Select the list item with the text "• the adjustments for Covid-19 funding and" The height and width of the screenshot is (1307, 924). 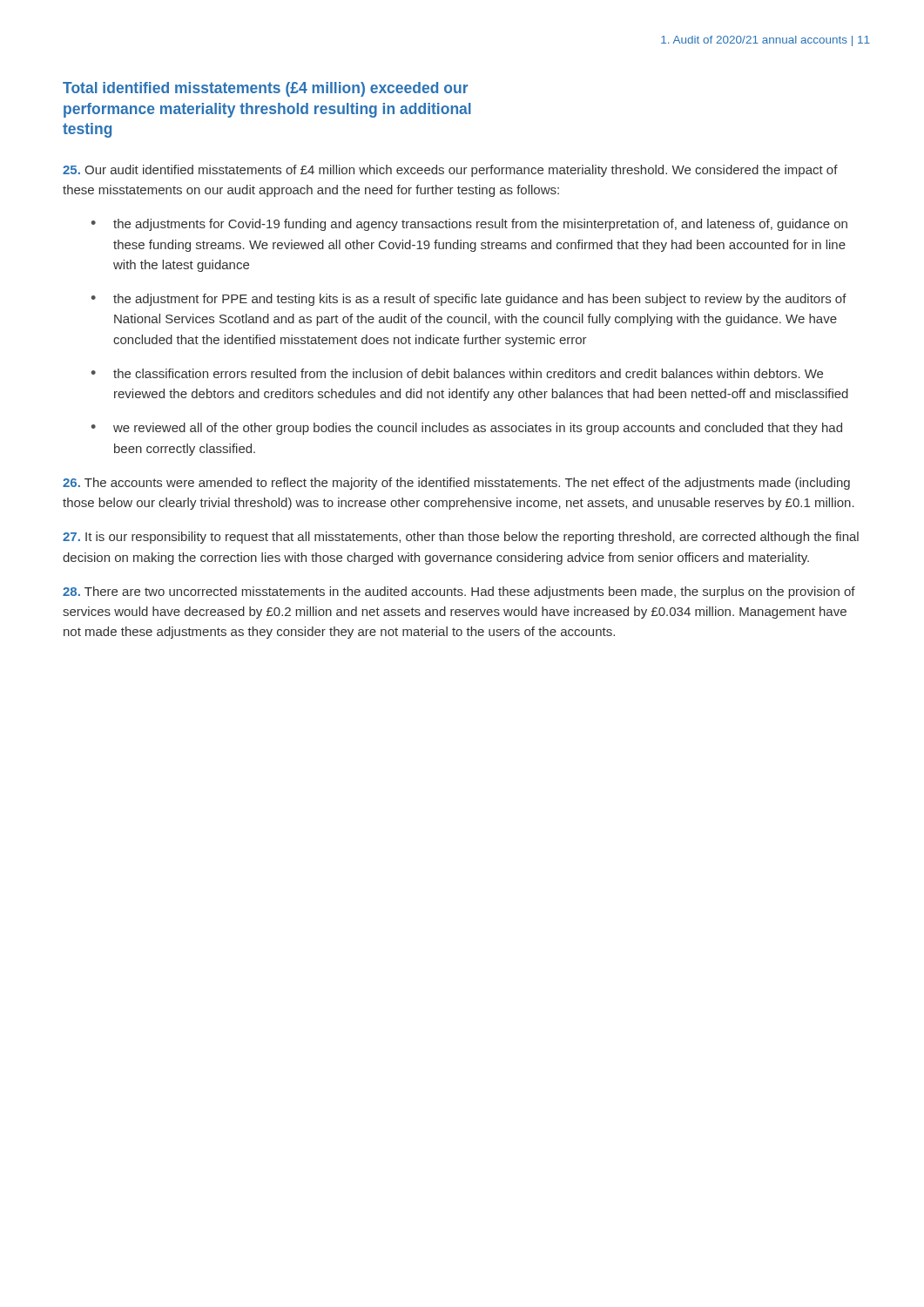tap(476, 244)
